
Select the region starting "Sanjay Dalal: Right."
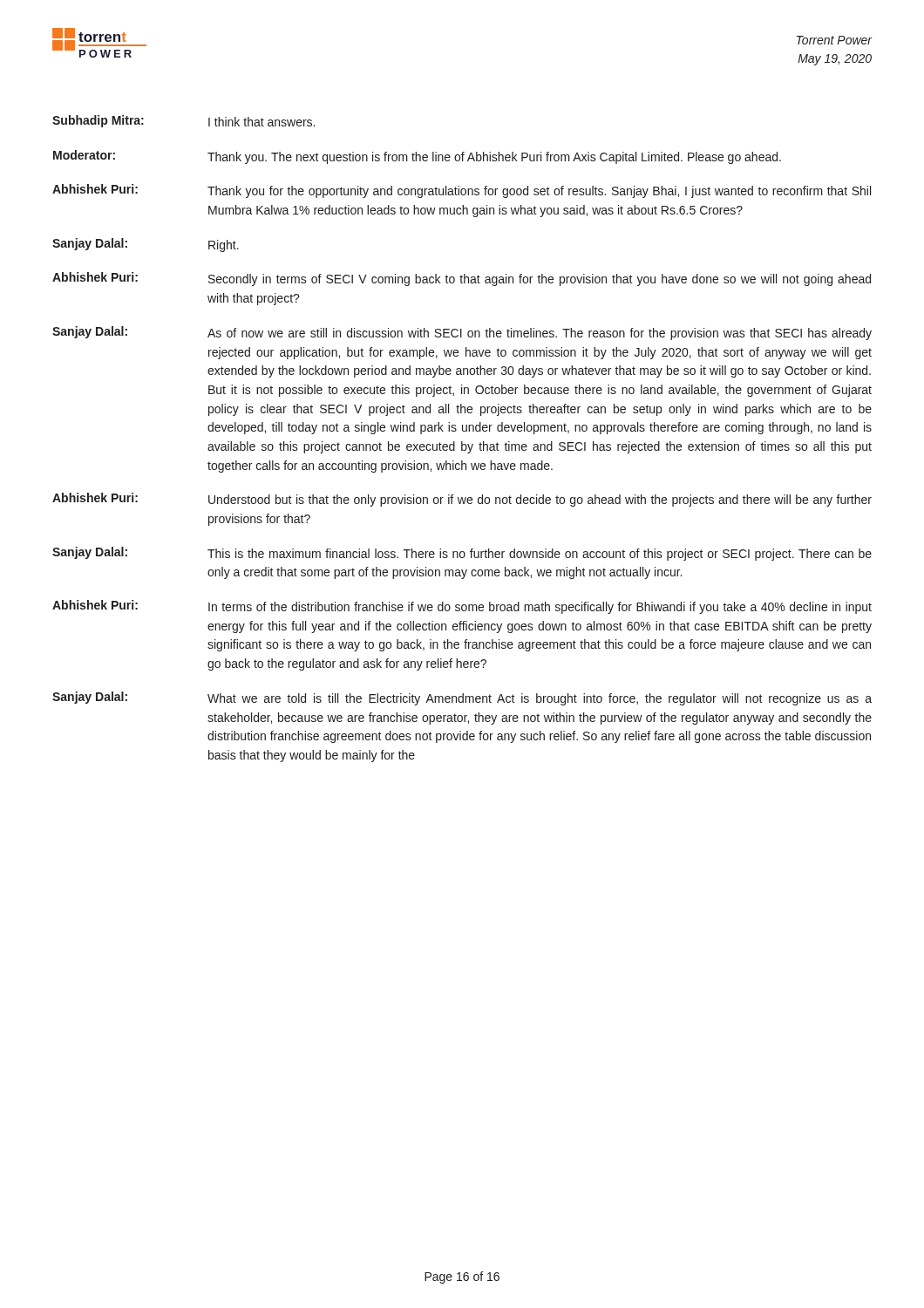[x=84, y=245]
